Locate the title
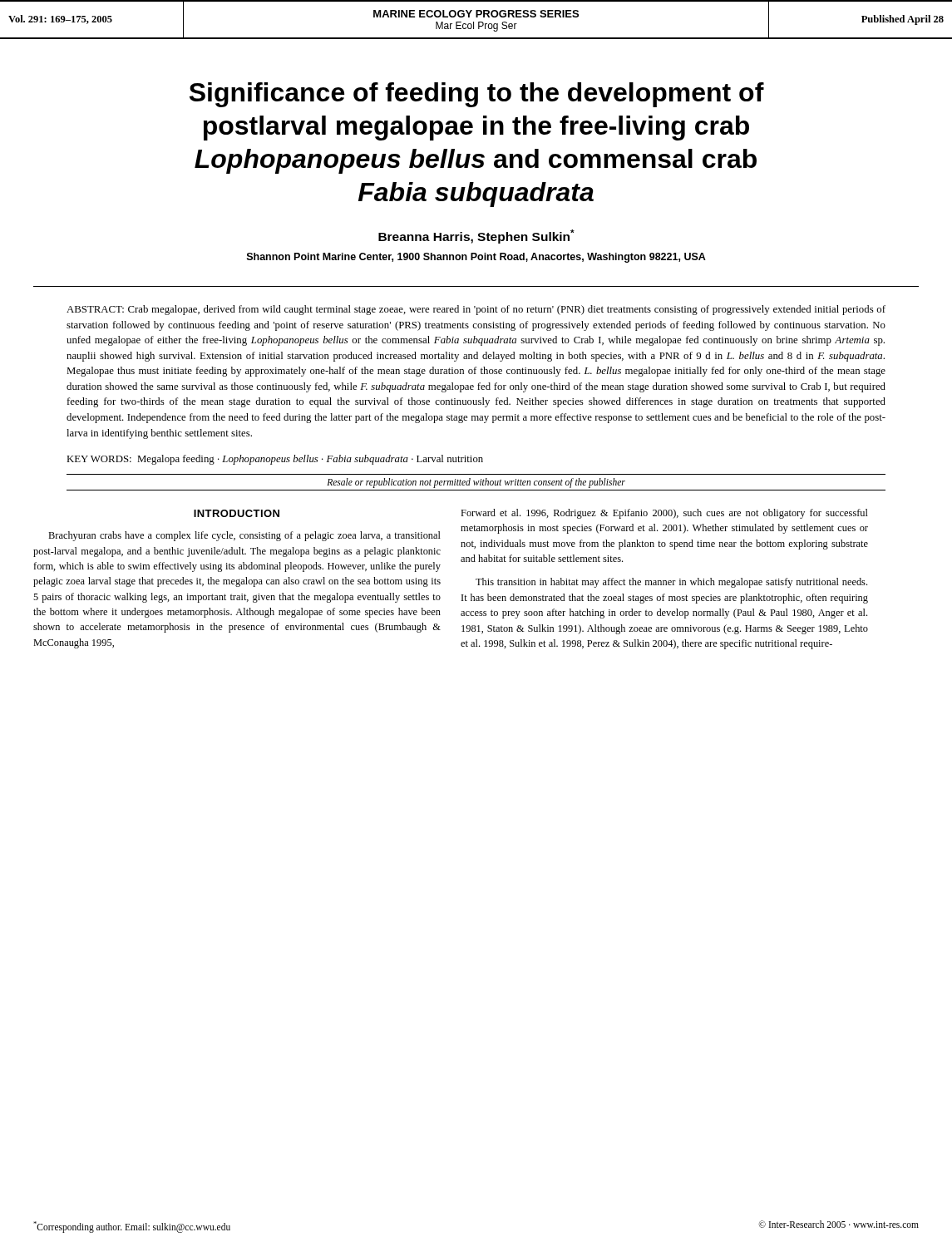Image resolution: width=952 pixels, height=1247 pixels. point(476,142)
